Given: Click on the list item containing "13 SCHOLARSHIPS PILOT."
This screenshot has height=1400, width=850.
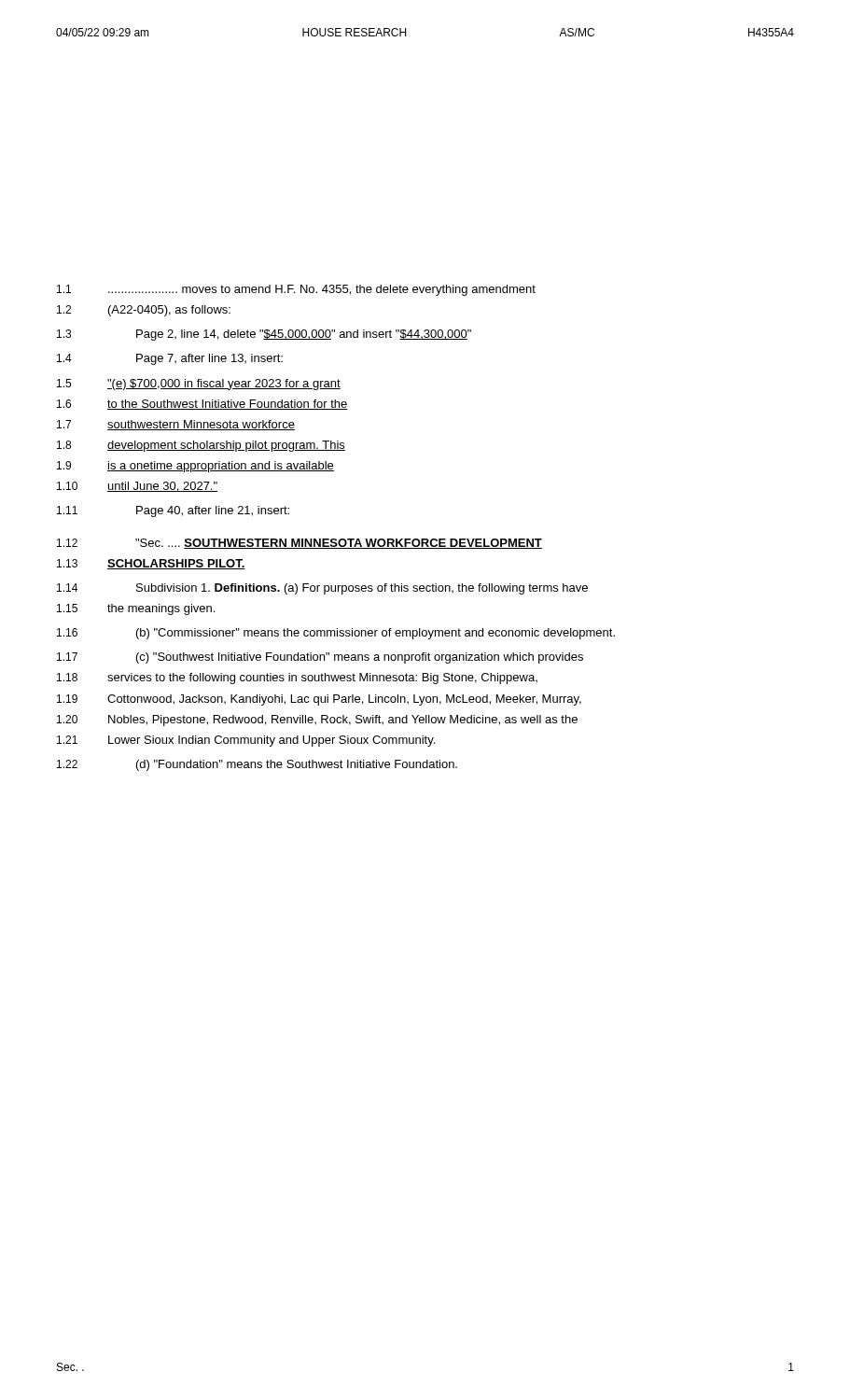Looking at the screenshot, I should (151, 564).
